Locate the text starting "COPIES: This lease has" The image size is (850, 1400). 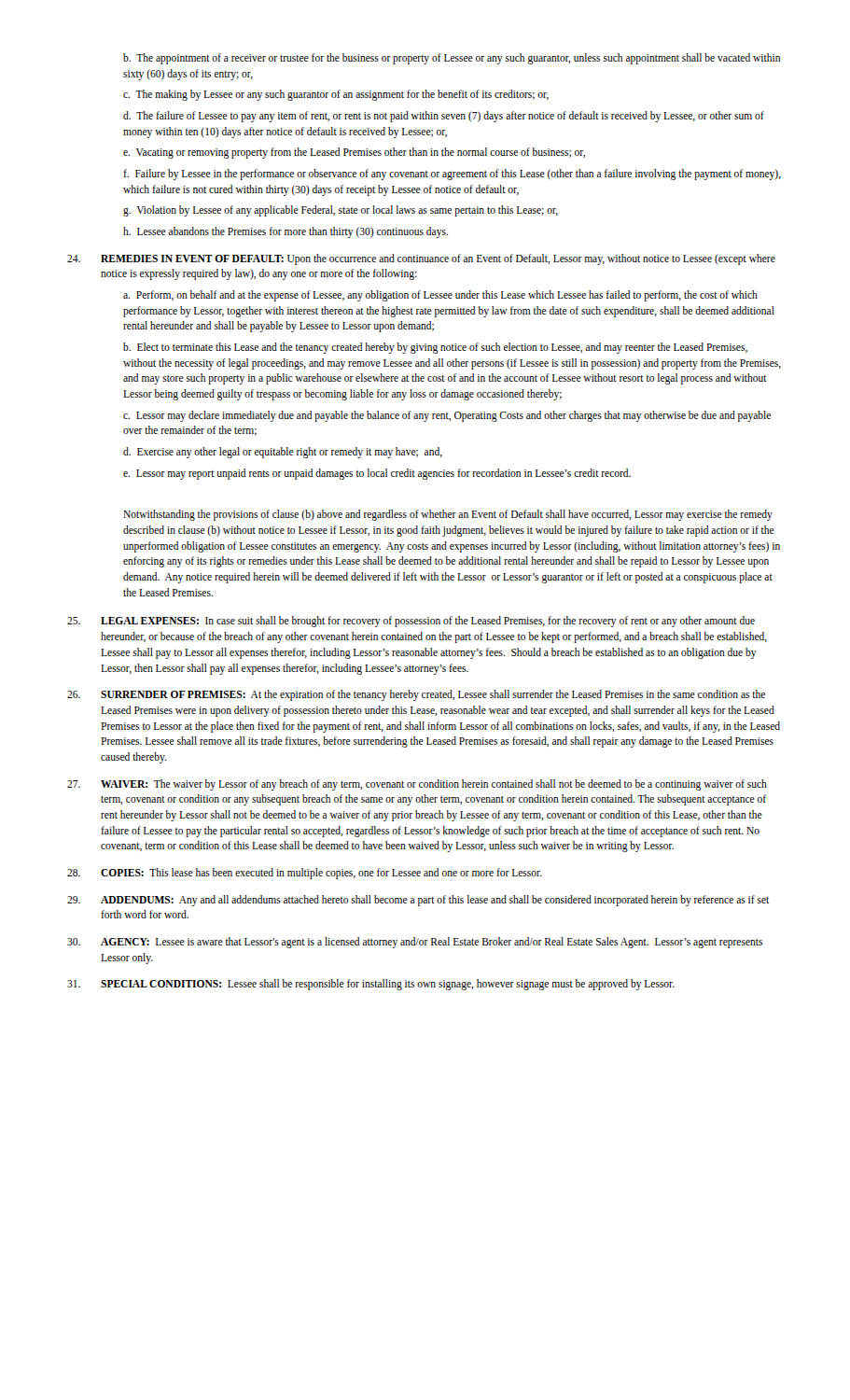425,873
